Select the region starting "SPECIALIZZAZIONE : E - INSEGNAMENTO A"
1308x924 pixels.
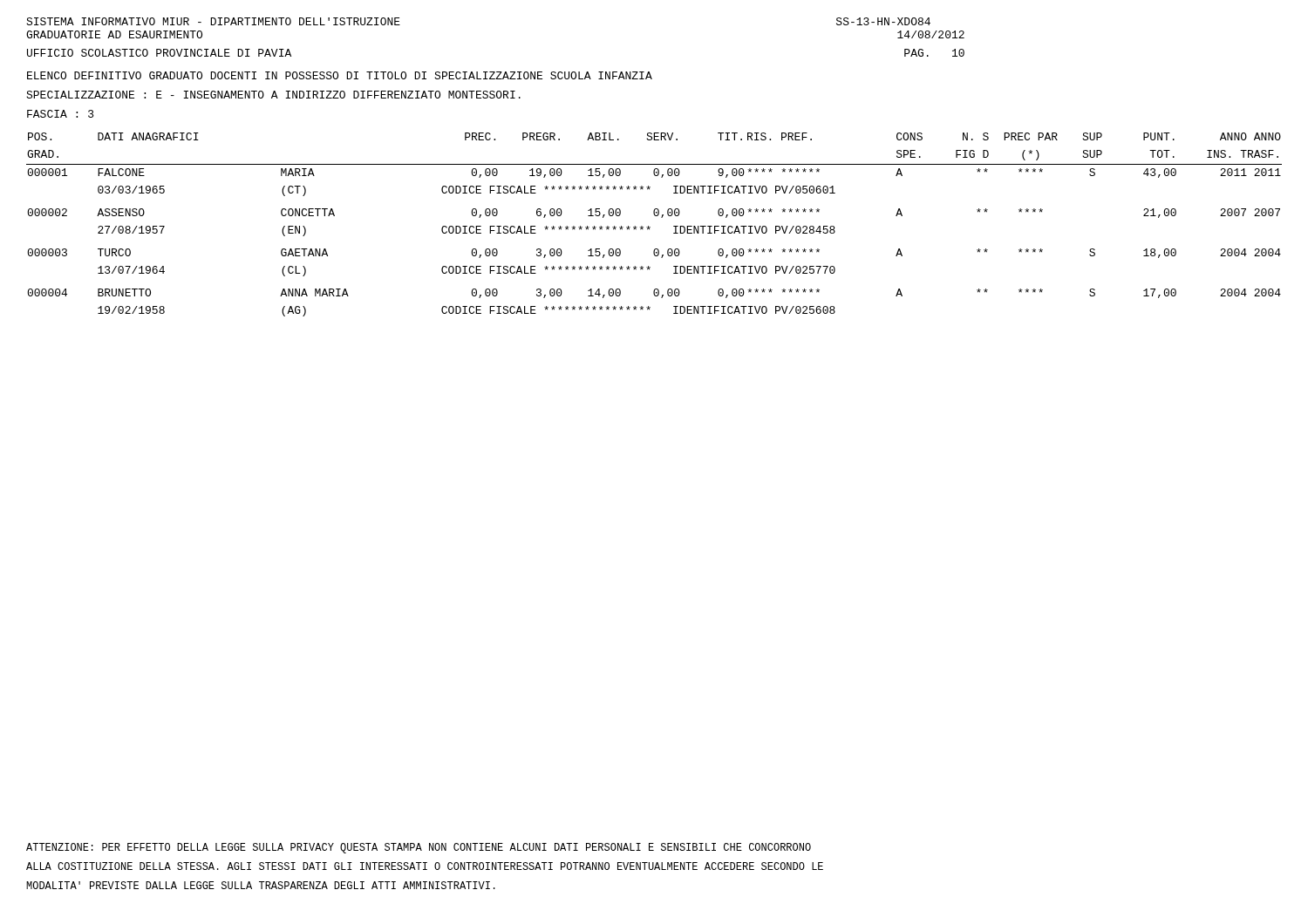274,95
